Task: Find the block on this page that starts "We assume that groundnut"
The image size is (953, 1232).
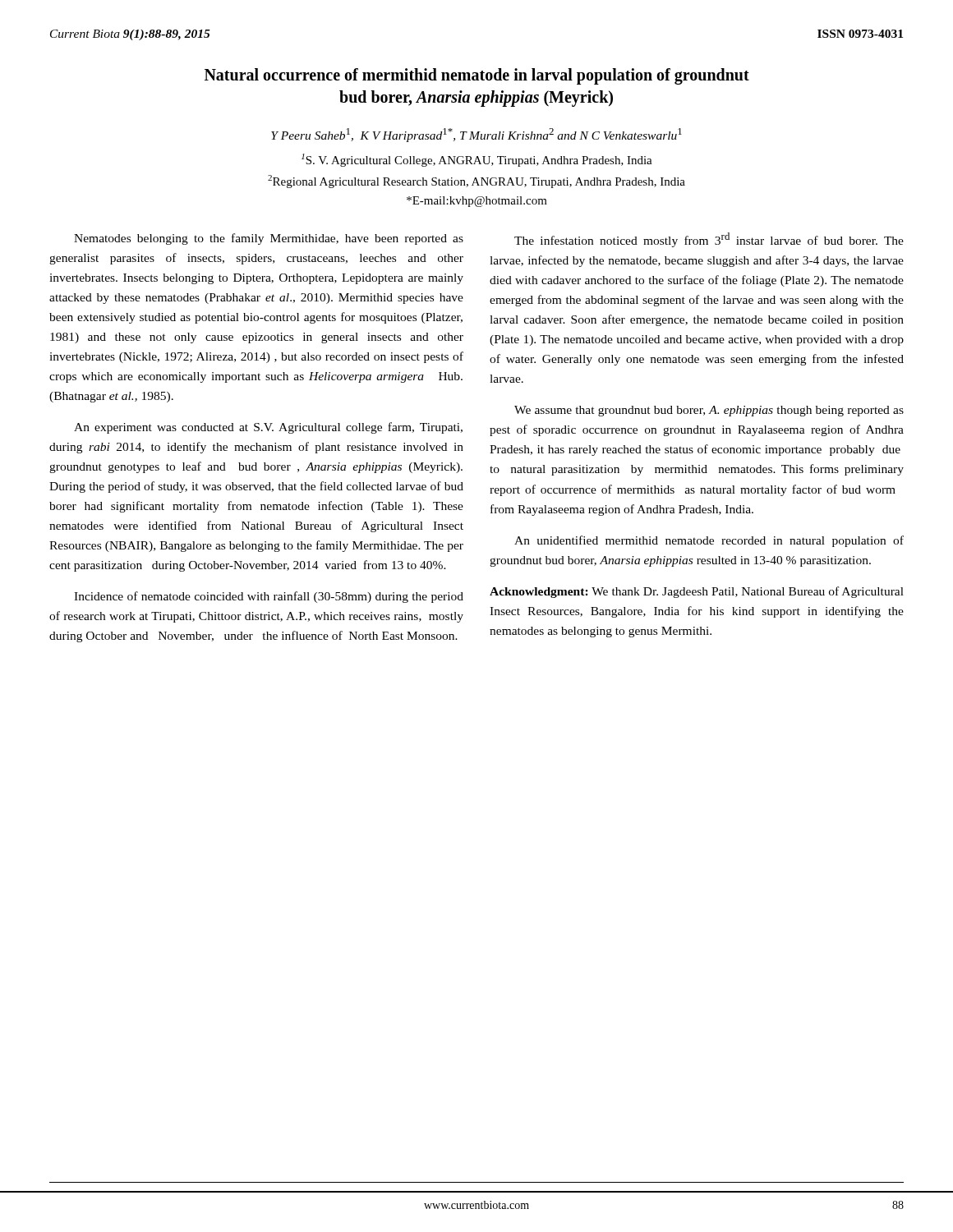Action: tap(697, 460)
